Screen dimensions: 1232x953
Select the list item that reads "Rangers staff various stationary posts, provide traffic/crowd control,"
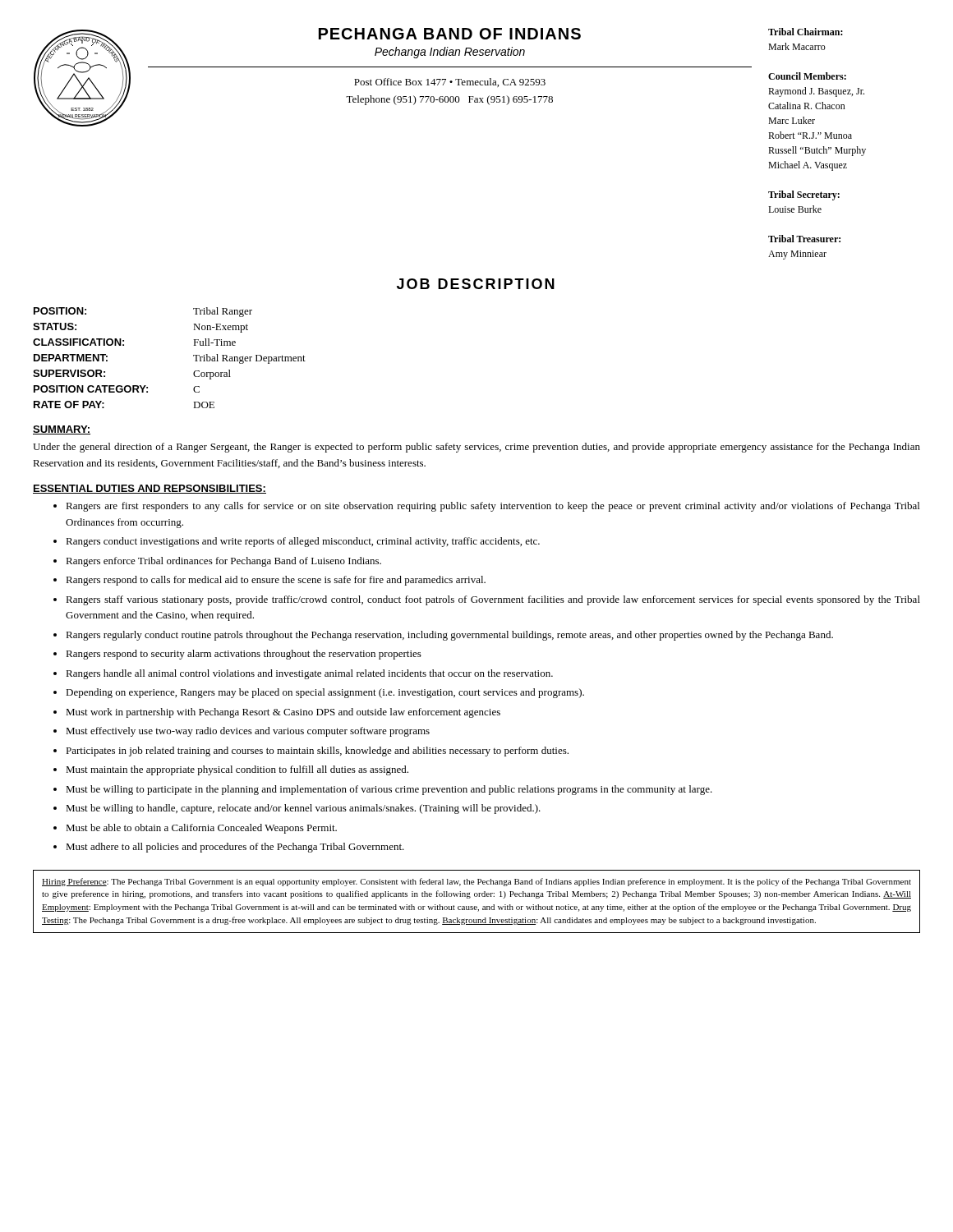tap(493, 607)
